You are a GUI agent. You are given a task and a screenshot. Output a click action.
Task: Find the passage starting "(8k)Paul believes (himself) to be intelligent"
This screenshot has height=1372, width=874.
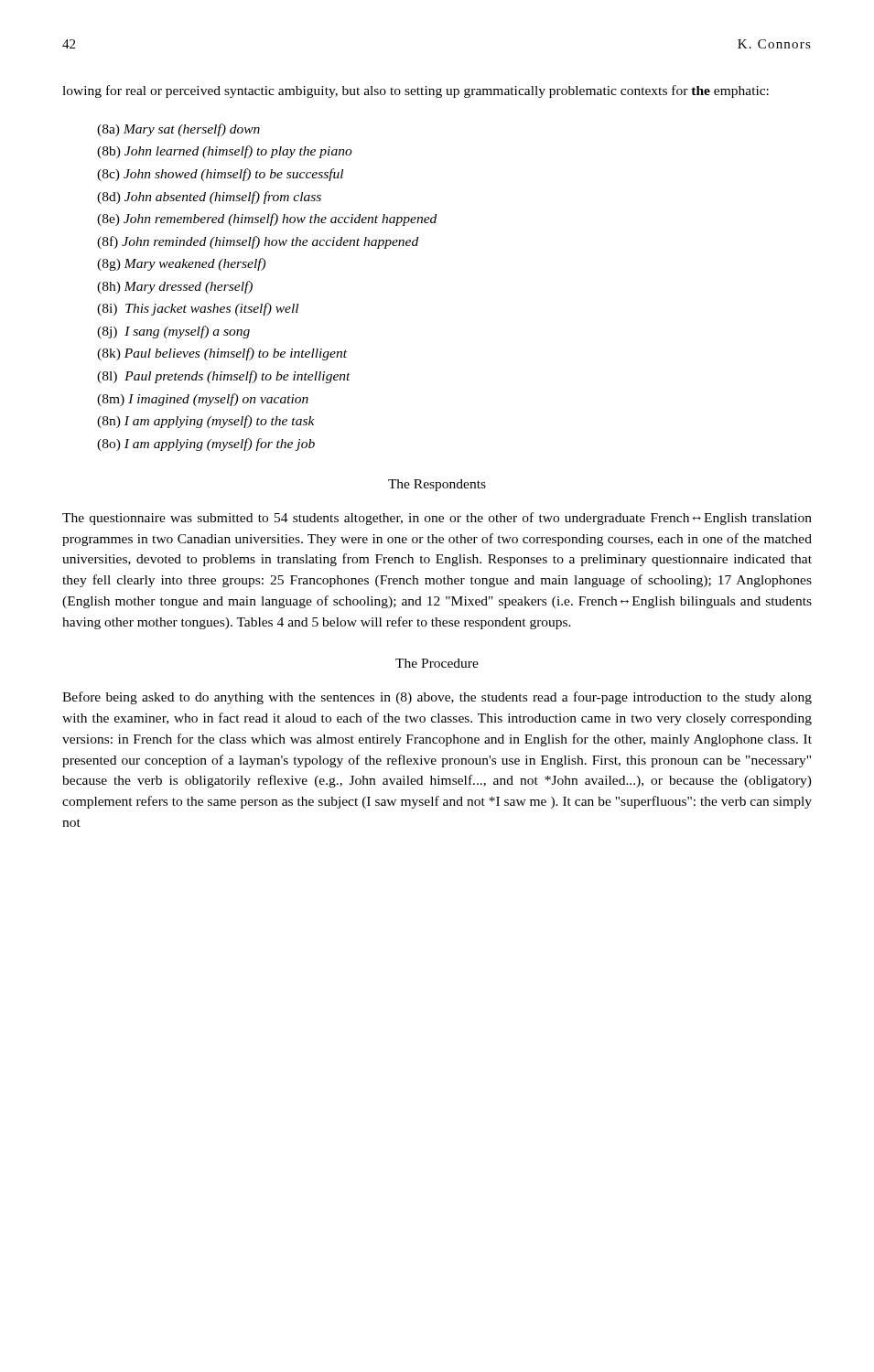coord(222,353)
